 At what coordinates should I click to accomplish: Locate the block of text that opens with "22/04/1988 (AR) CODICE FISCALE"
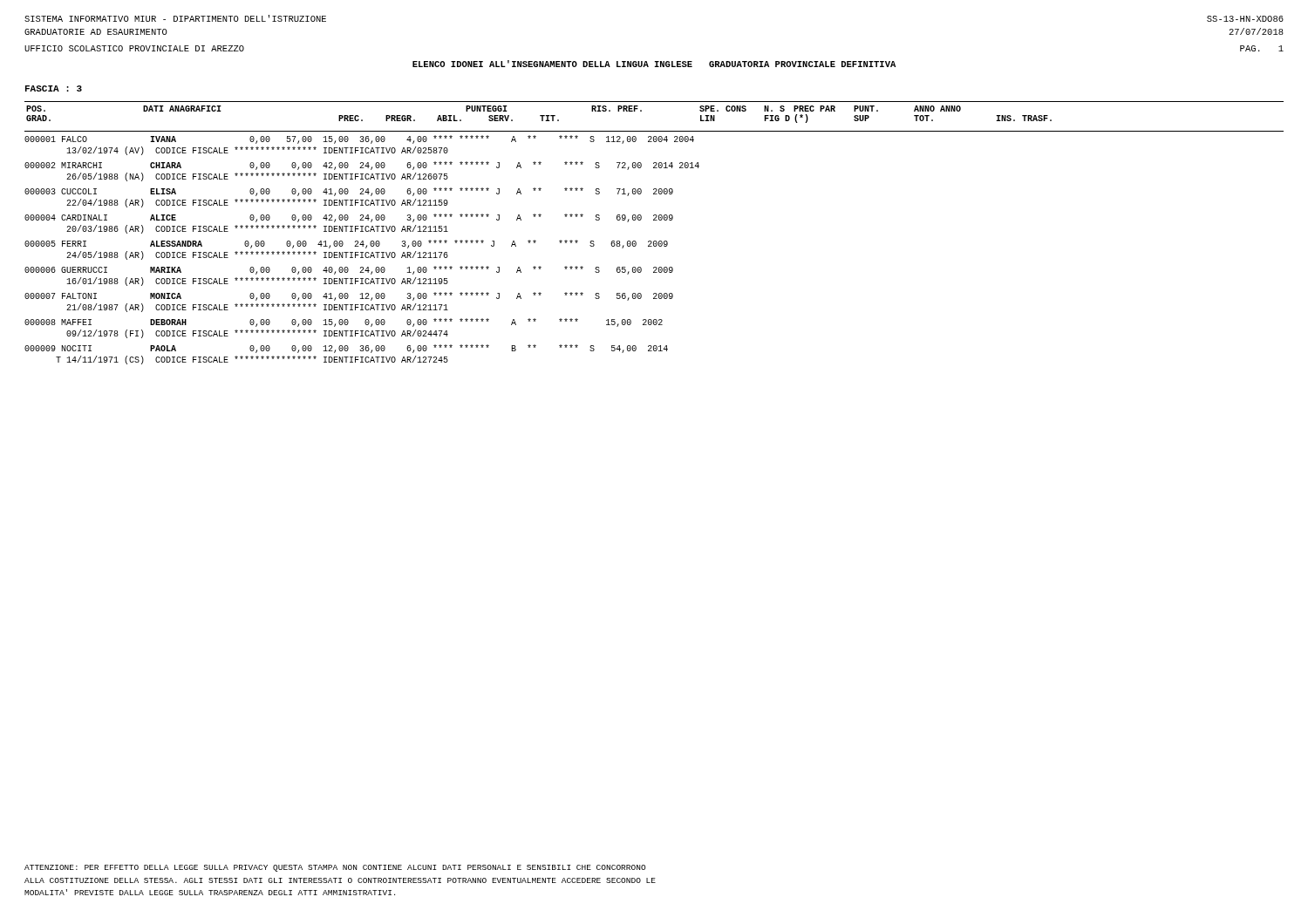(x=236, y=204)
